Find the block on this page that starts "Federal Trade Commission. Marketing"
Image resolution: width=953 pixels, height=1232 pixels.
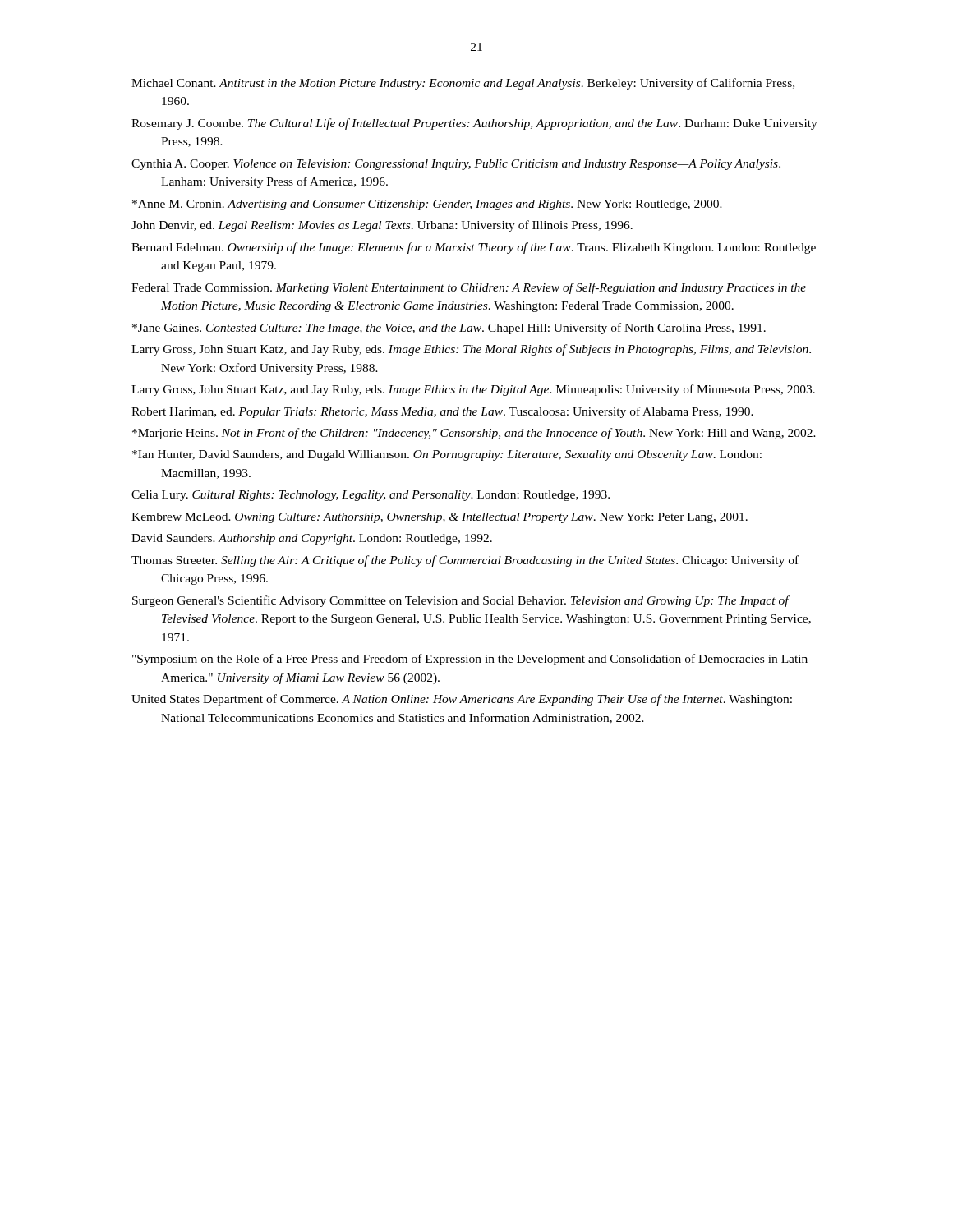(x=469, y=296)
